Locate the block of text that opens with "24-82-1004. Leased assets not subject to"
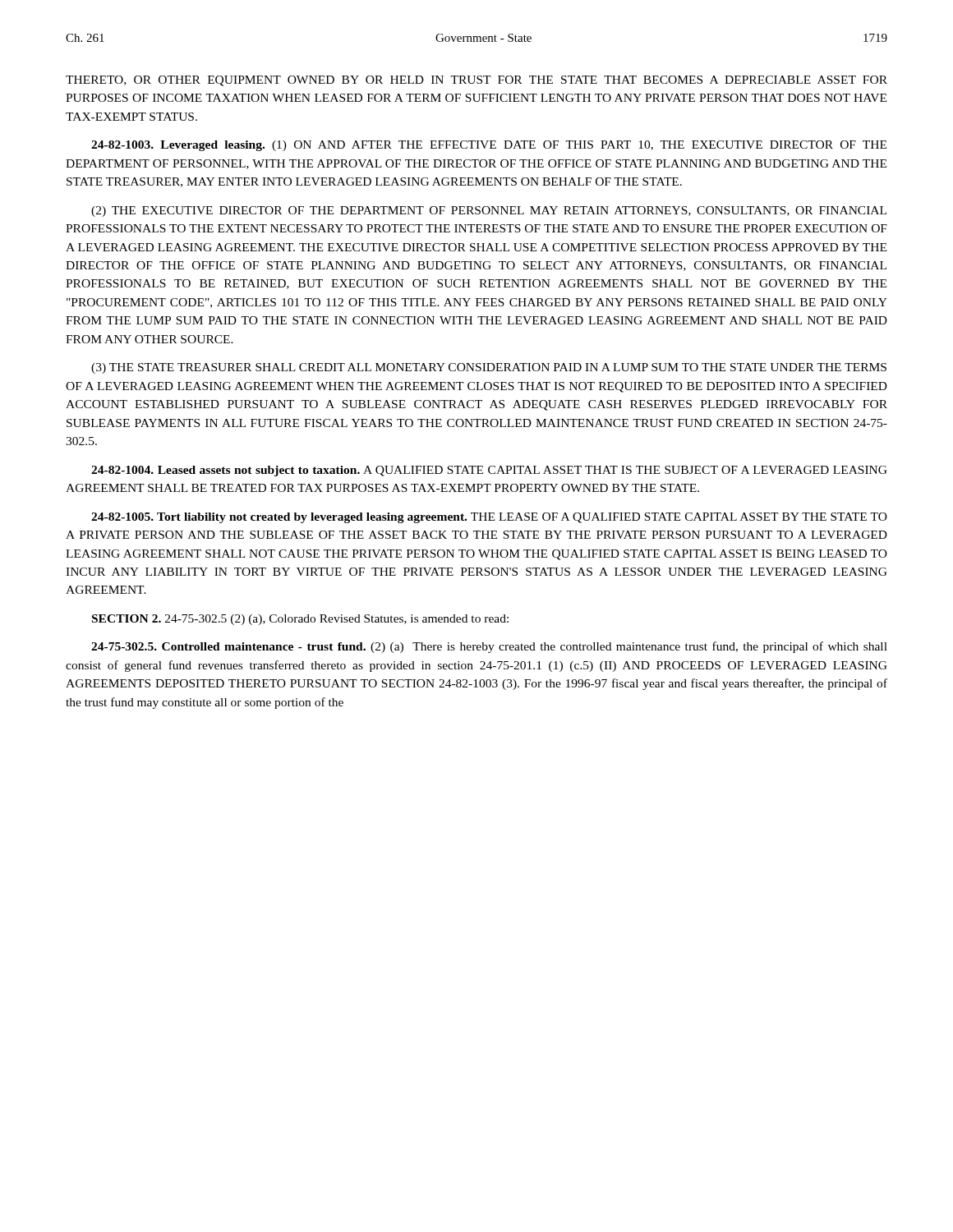This screenshot has width=953, height=1232. 476,479
